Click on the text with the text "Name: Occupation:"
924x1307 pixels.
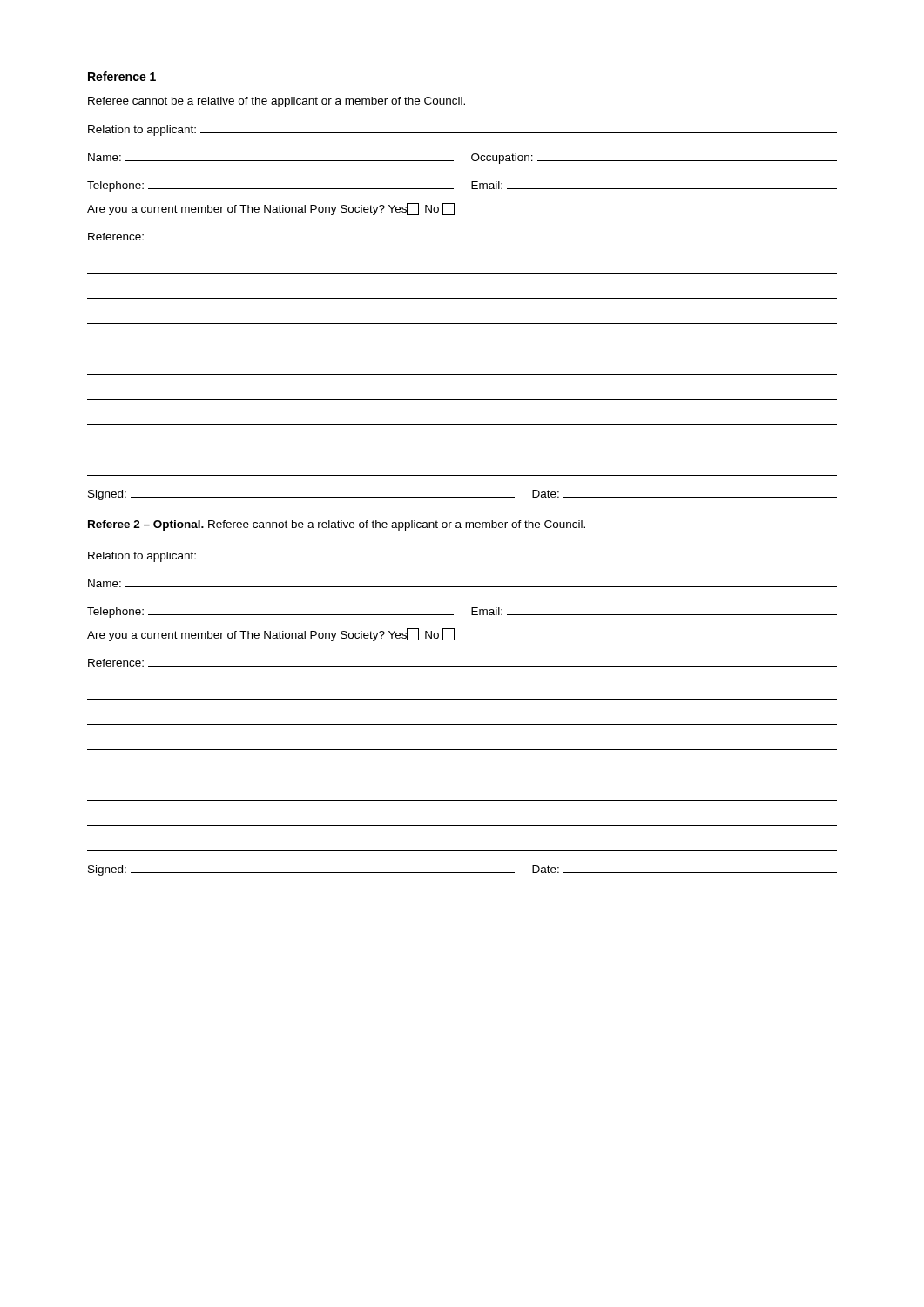[x=462, y=155]
